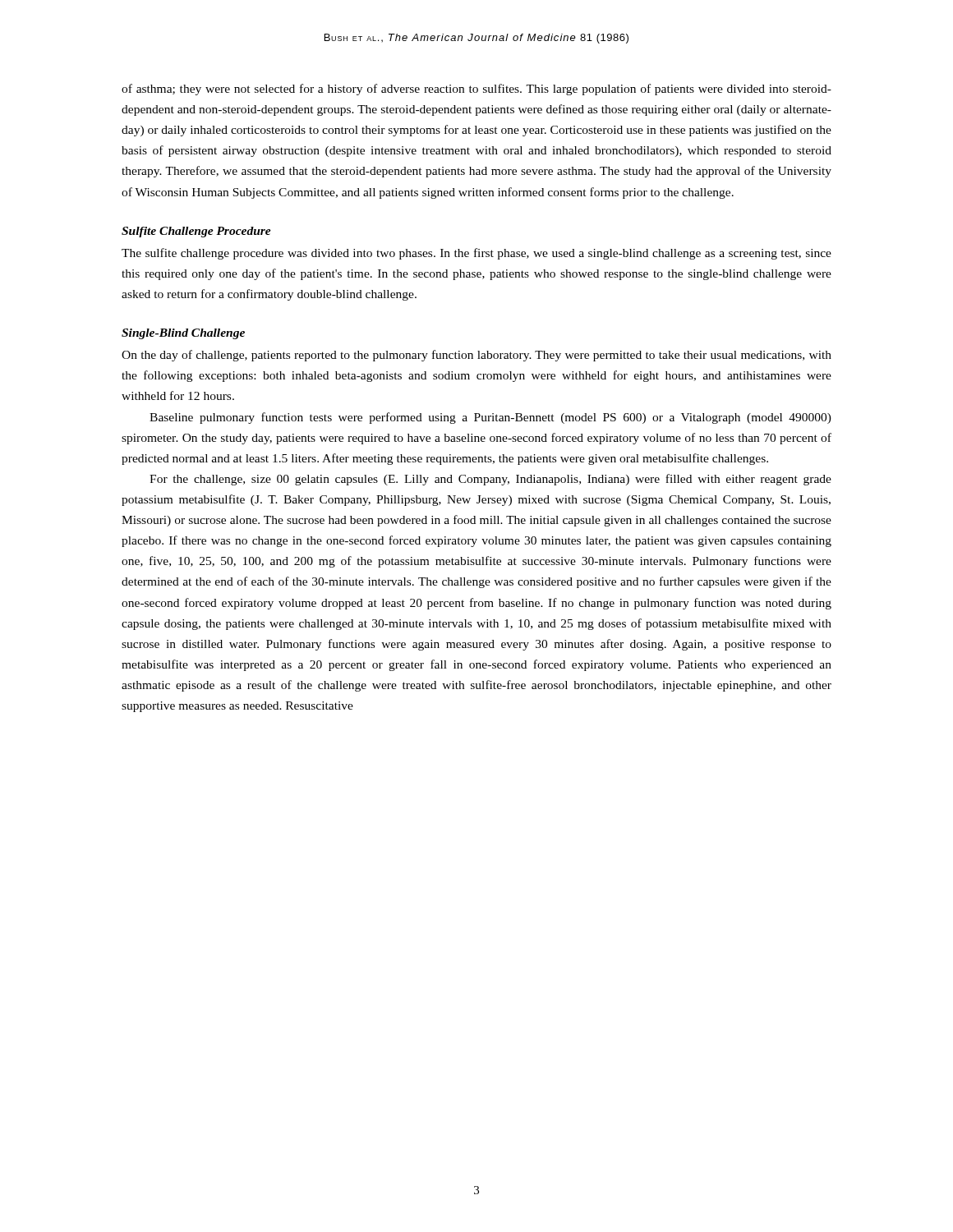Find the element starting "Sulfite Challenge Procedure"
Screen dimensions: 1232x953
point(196,230)
